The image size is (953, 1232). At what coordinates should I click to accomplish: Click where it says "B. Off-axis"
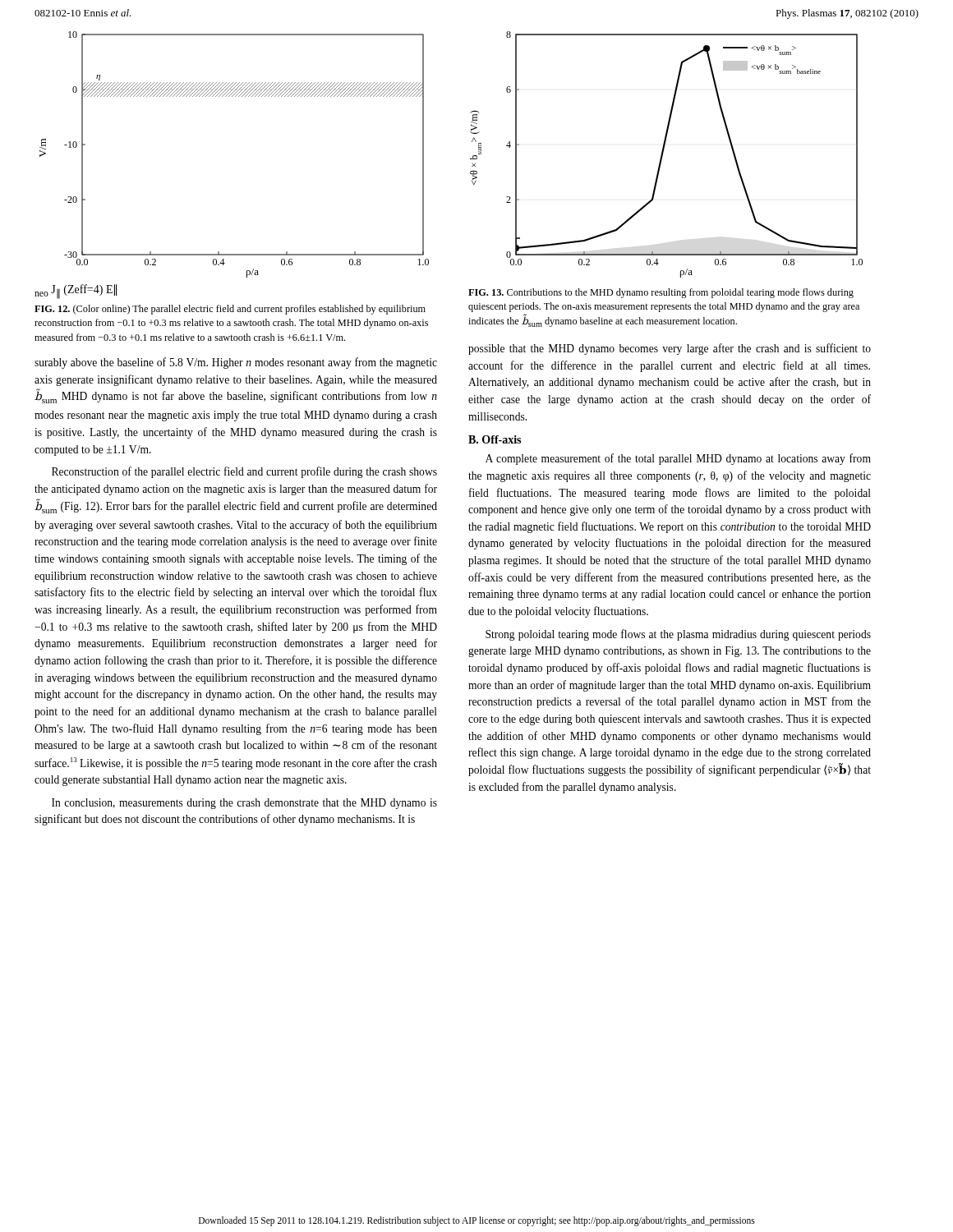495,440
